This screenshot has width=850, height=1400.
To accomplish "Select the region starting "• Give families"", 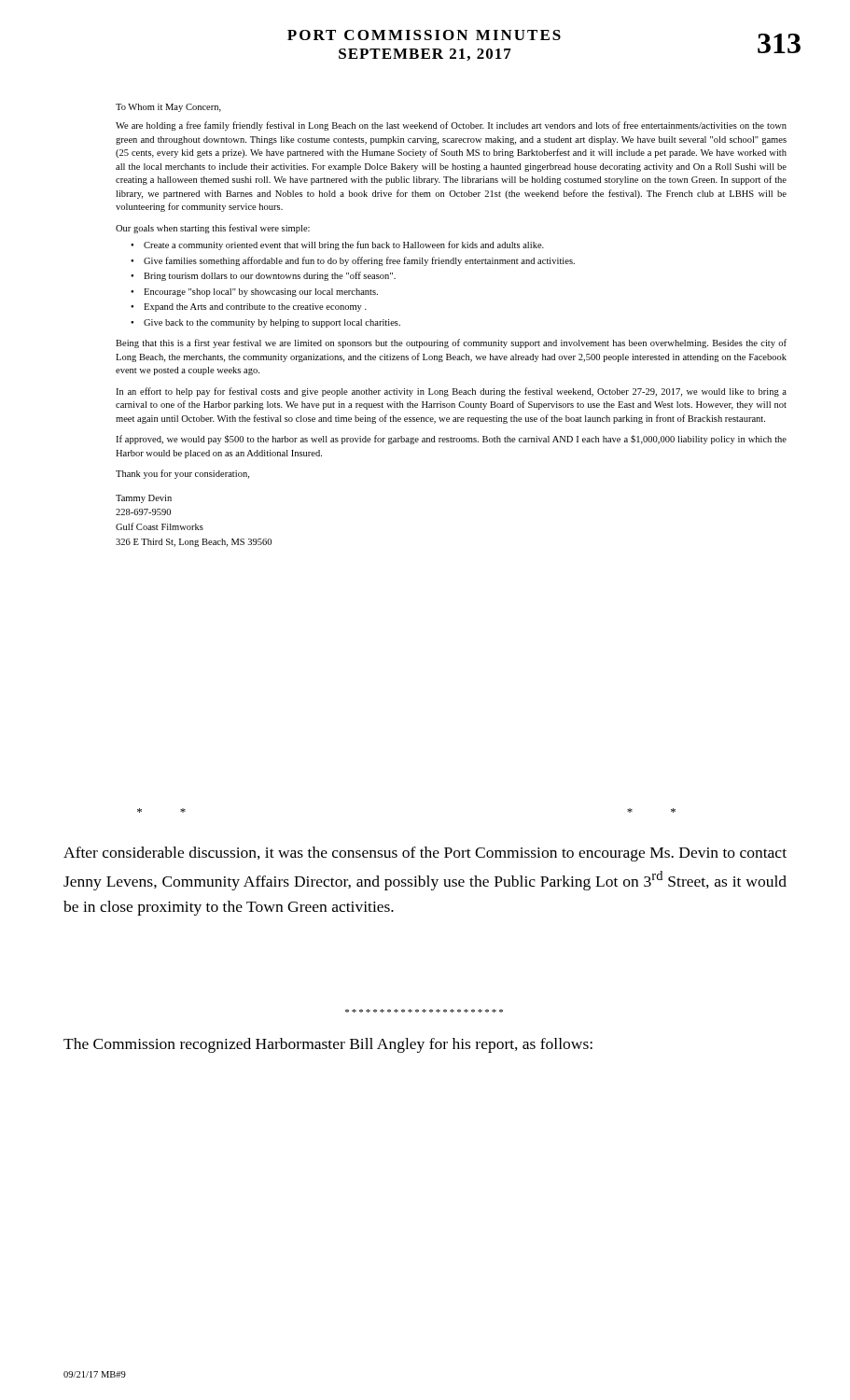I will tap(353, 261).
